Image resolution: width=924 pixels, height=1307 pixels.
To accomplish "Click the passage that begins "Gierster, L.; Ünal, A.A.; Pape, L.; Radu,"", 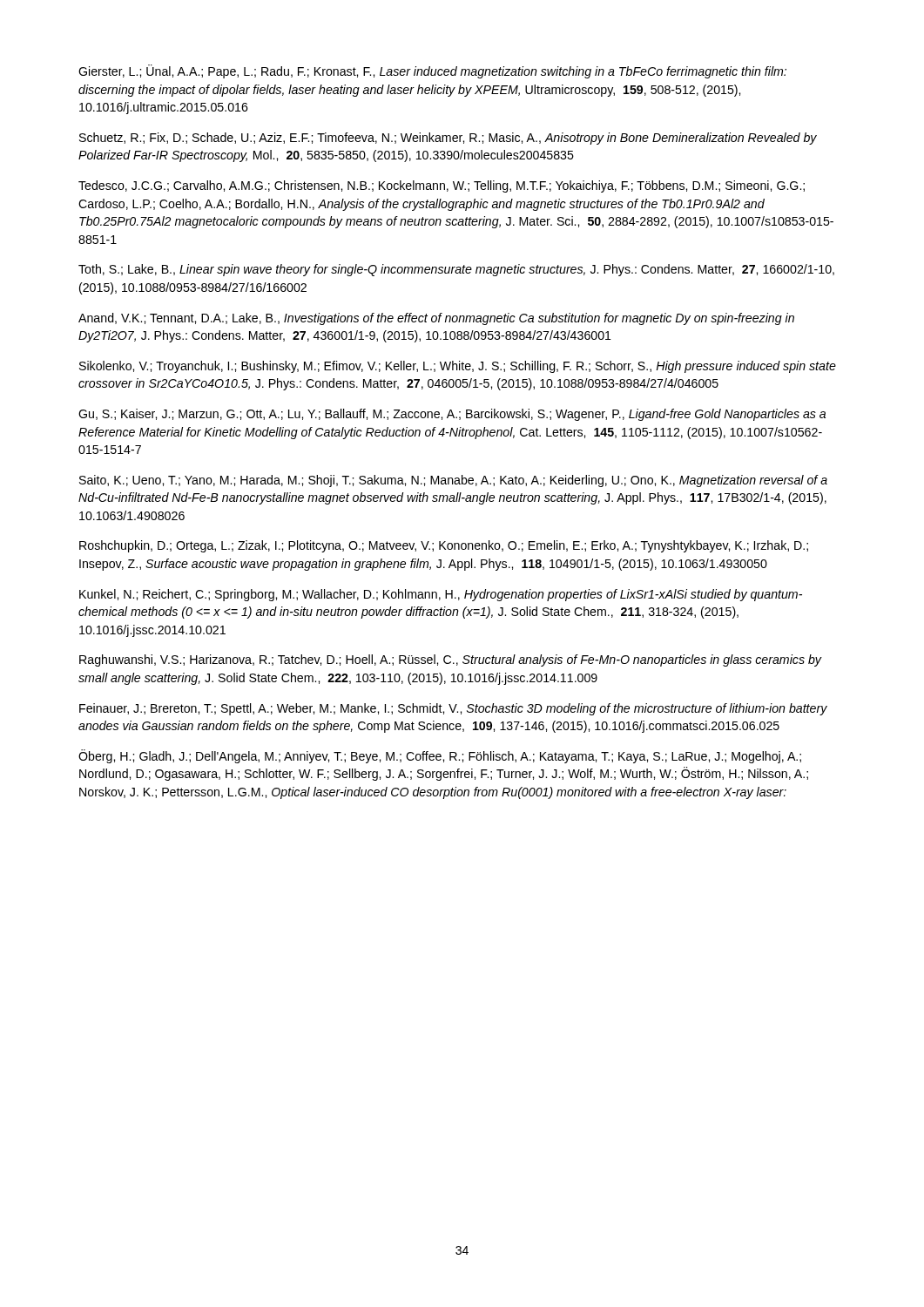I will click(433, 89).
